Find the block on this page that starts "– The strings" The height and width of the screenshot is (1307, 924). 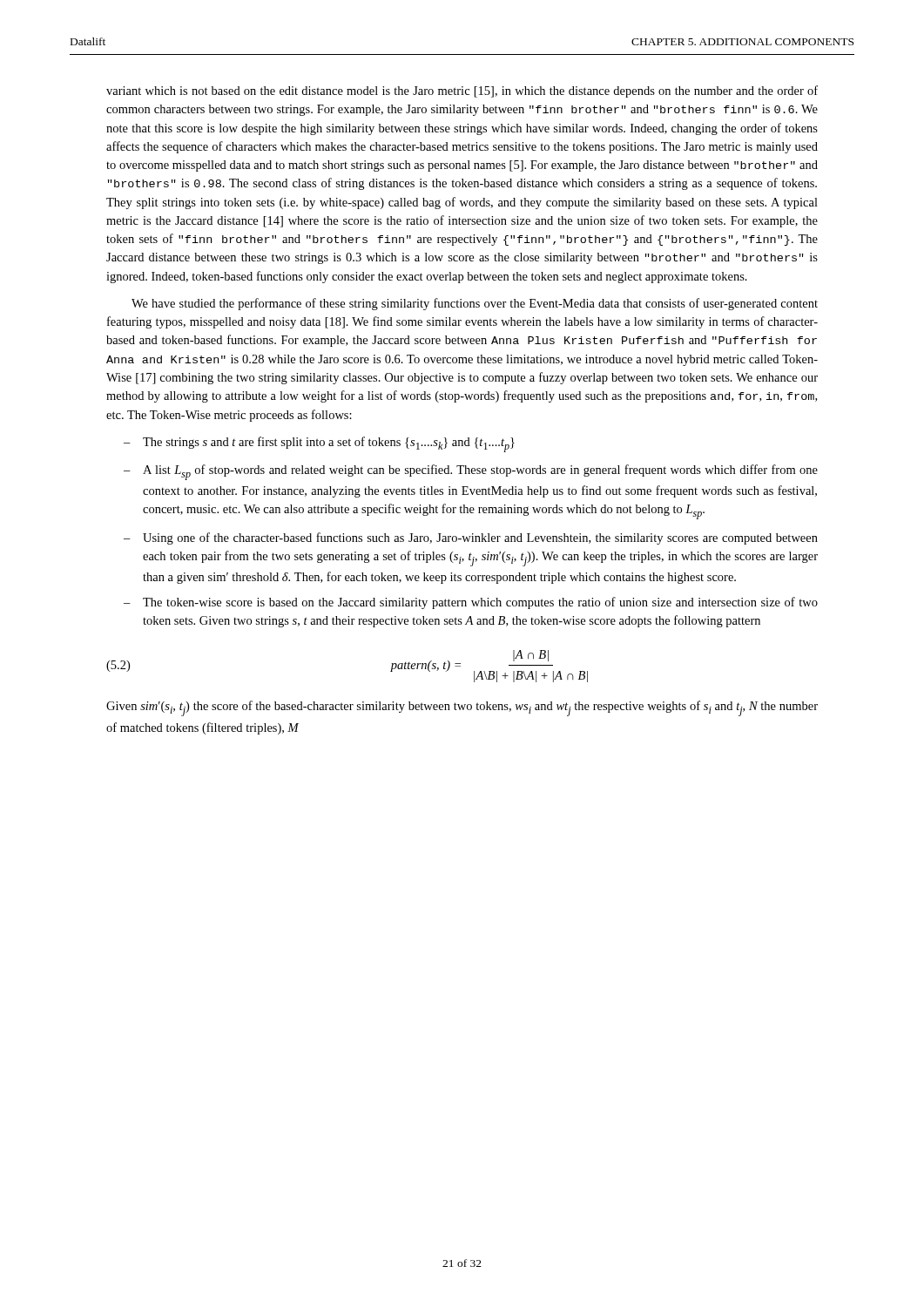coord(320,443)
